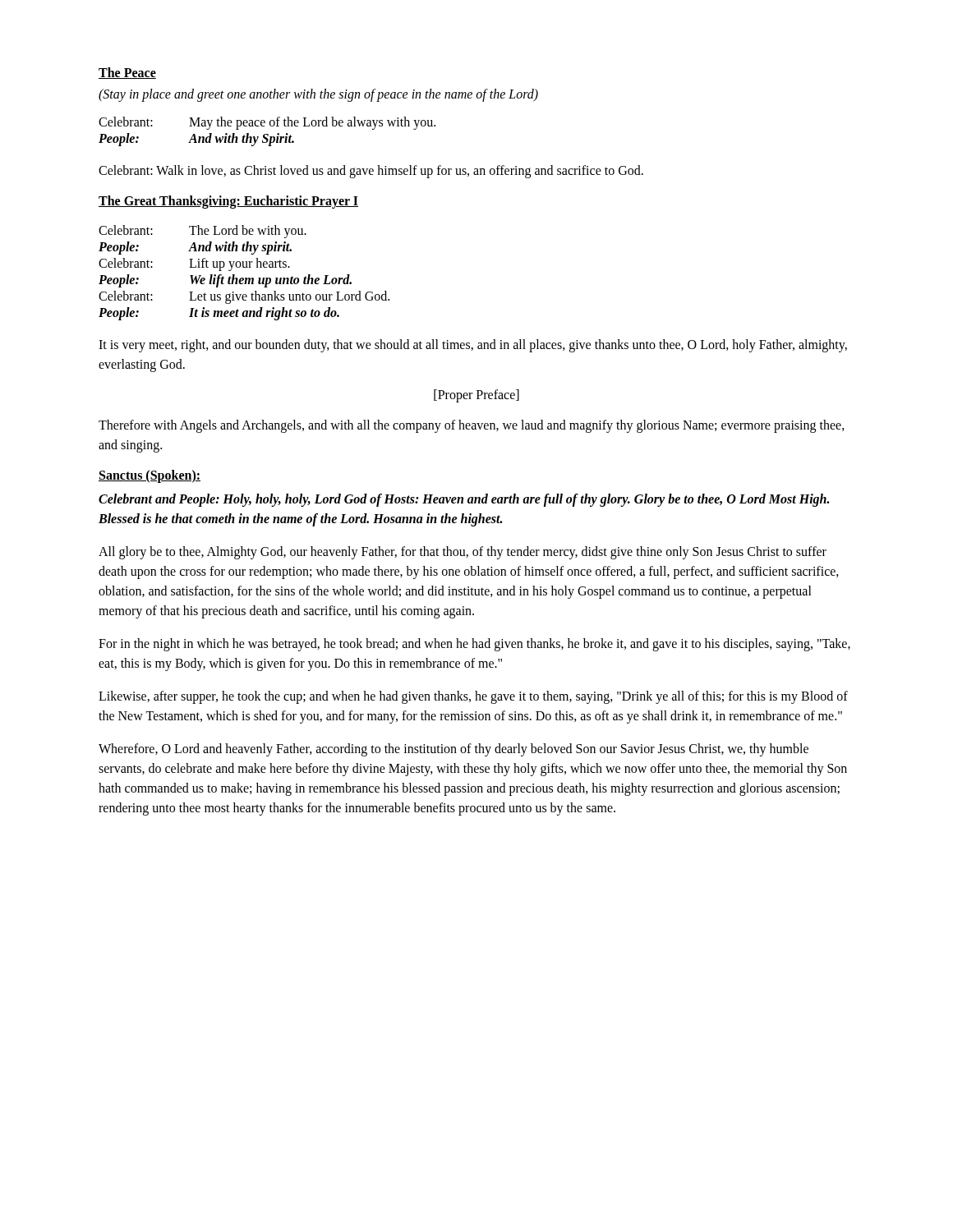Click the passage that begins "Celebrant and People: Holy,"
This screenshot has width=953, height=1232.
(464, 509)
